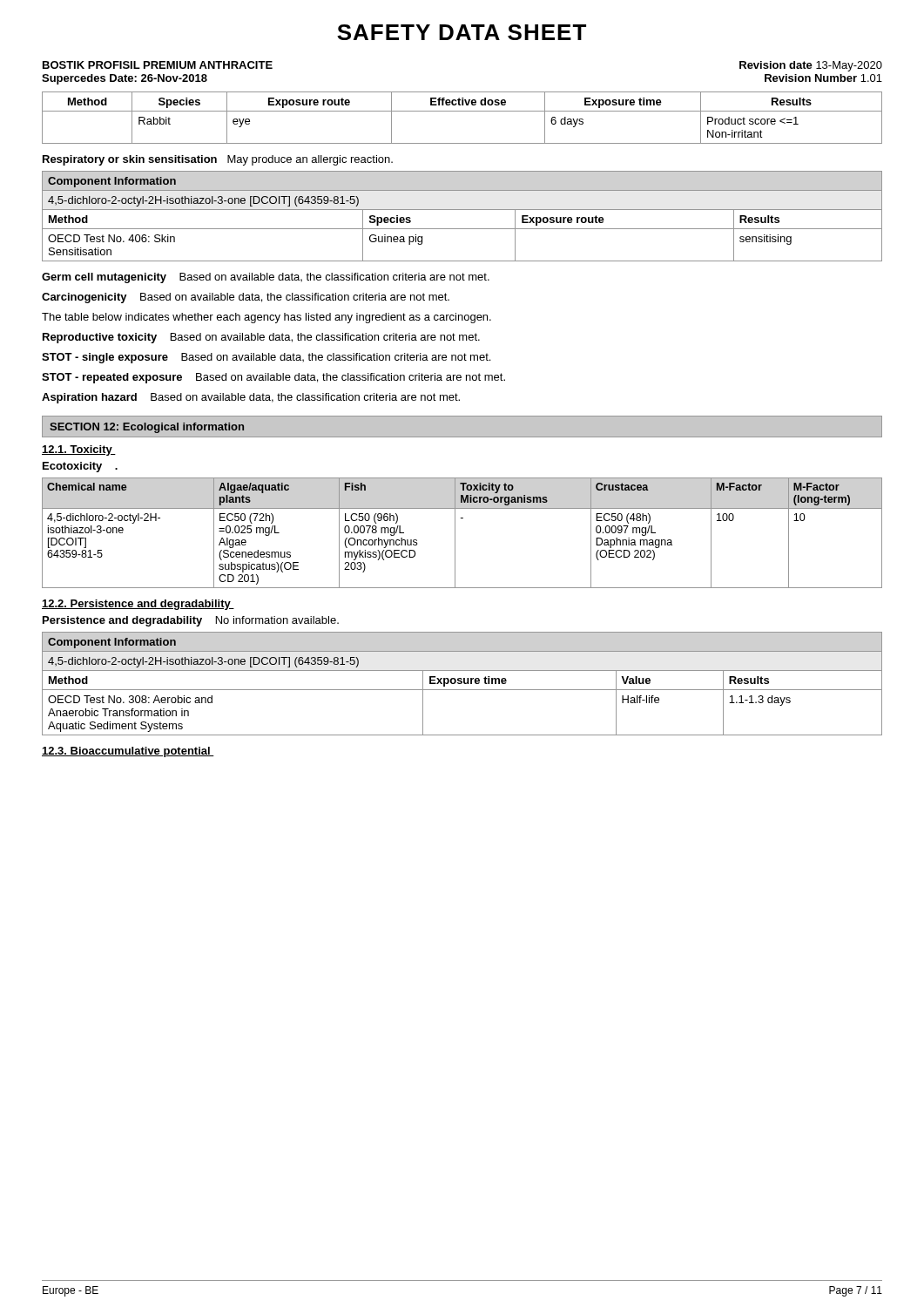This screenshot has height=1307, width=924.
Task: Click on the text block starting "SAFETY DATA SHEET"
Action: (462, 32)
